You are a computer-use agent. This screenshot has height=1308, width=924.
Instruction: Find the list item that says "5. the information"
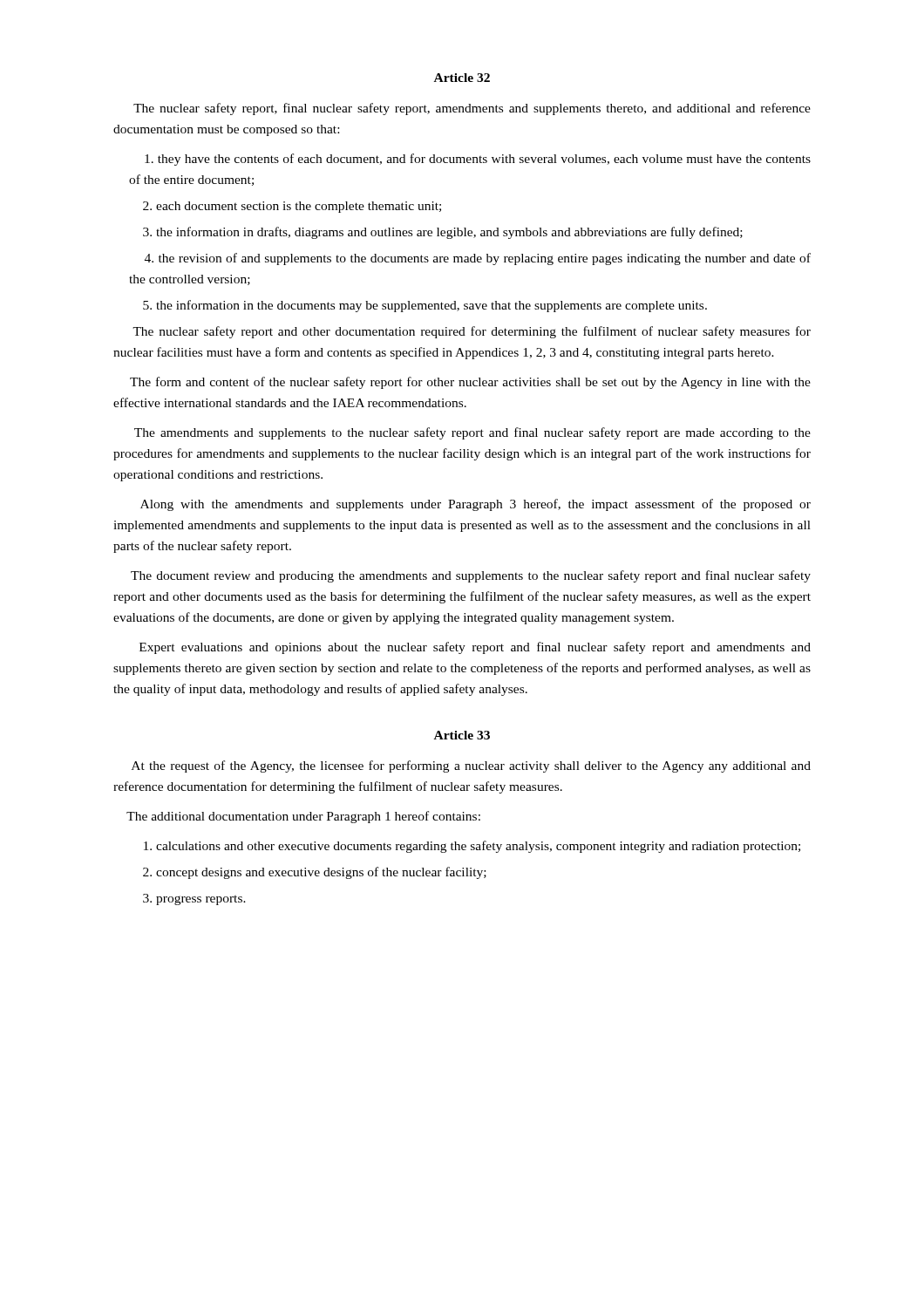pyautogui.click(x=418, y=305)
